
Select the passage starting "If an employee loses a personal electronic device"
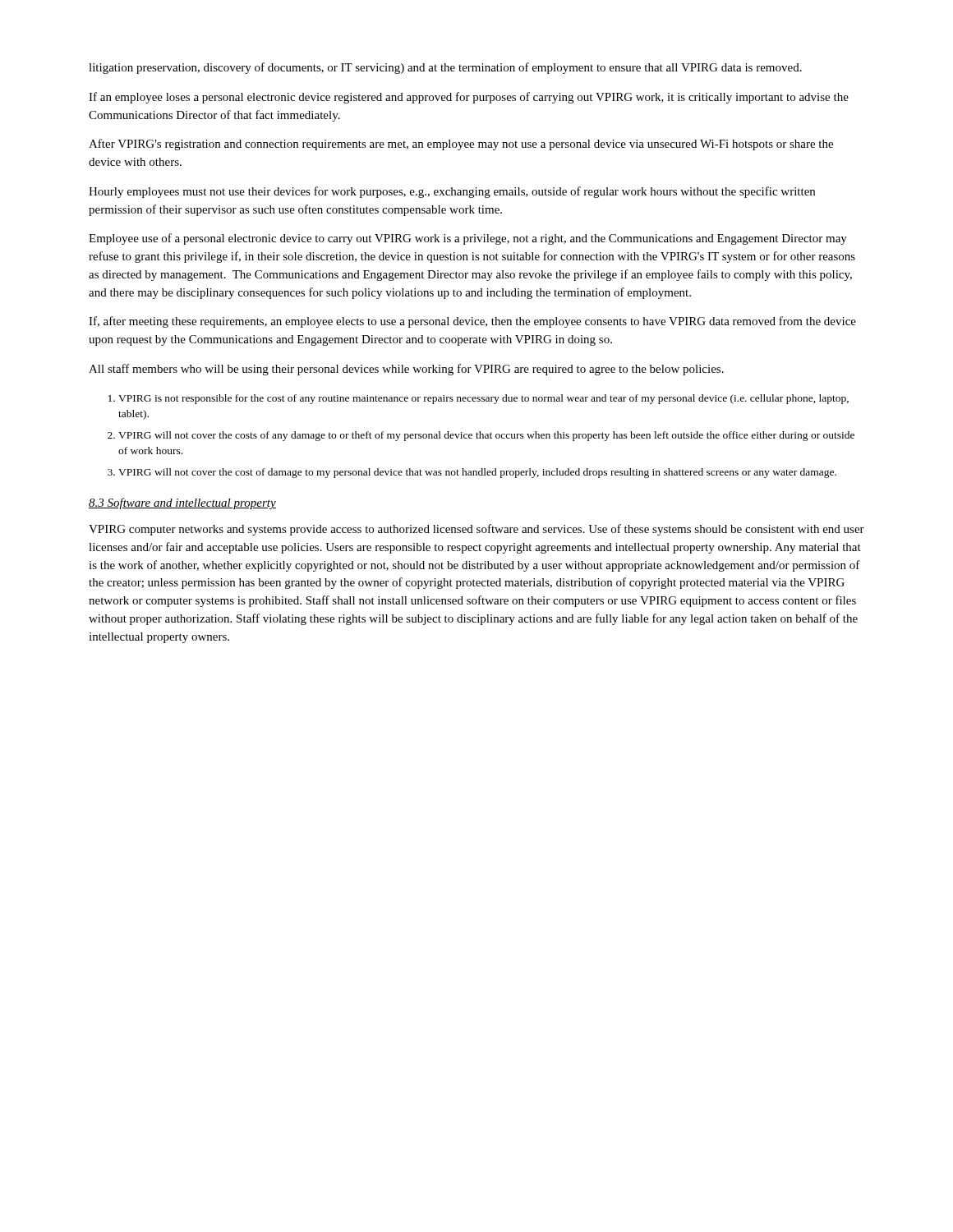click(476, 106)
